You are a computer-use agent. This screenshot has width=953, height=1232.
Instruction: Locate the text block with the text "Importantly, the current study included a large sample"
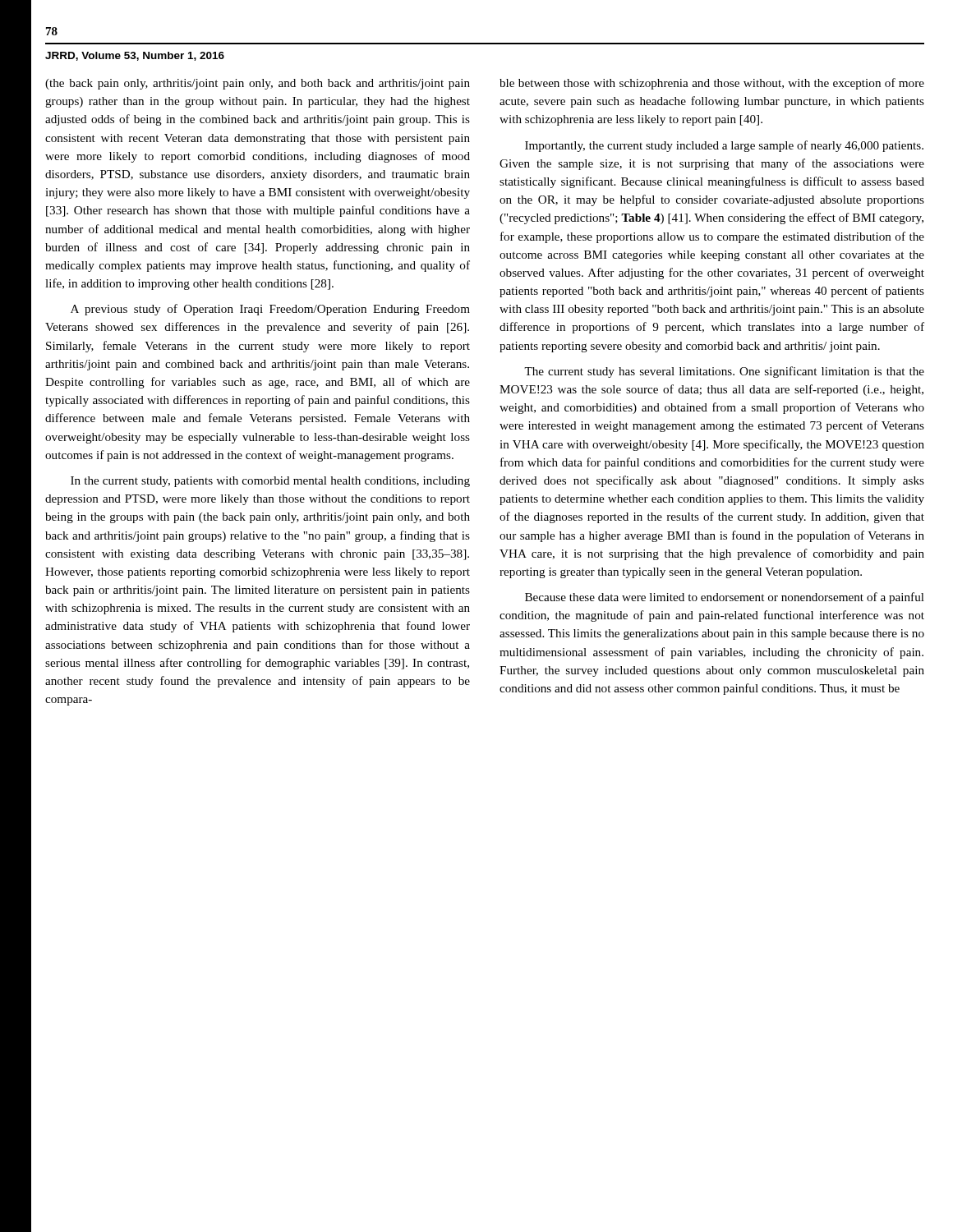[x=712, y=245]
